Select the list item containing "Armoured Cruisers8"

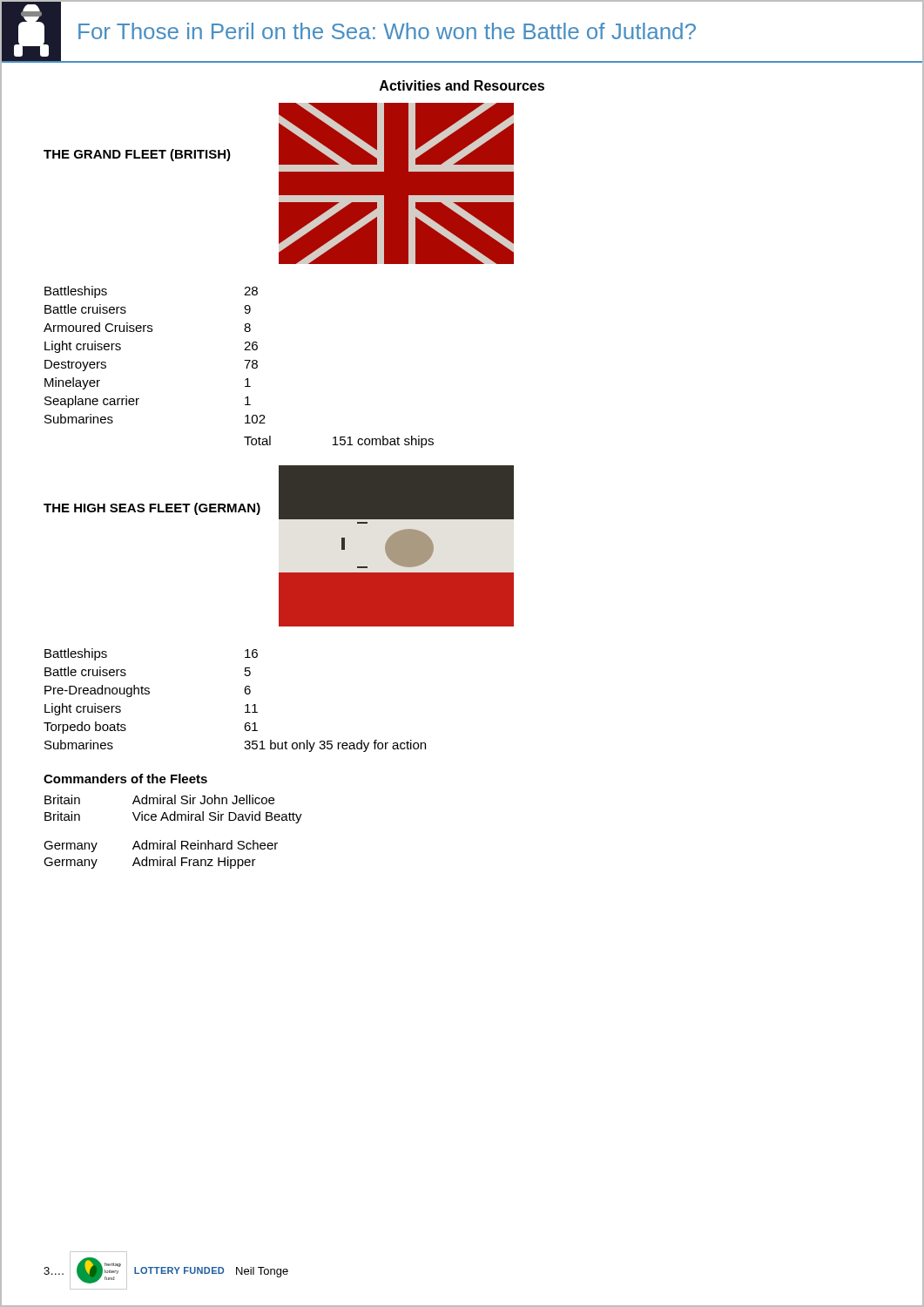[x=147, y=327]
